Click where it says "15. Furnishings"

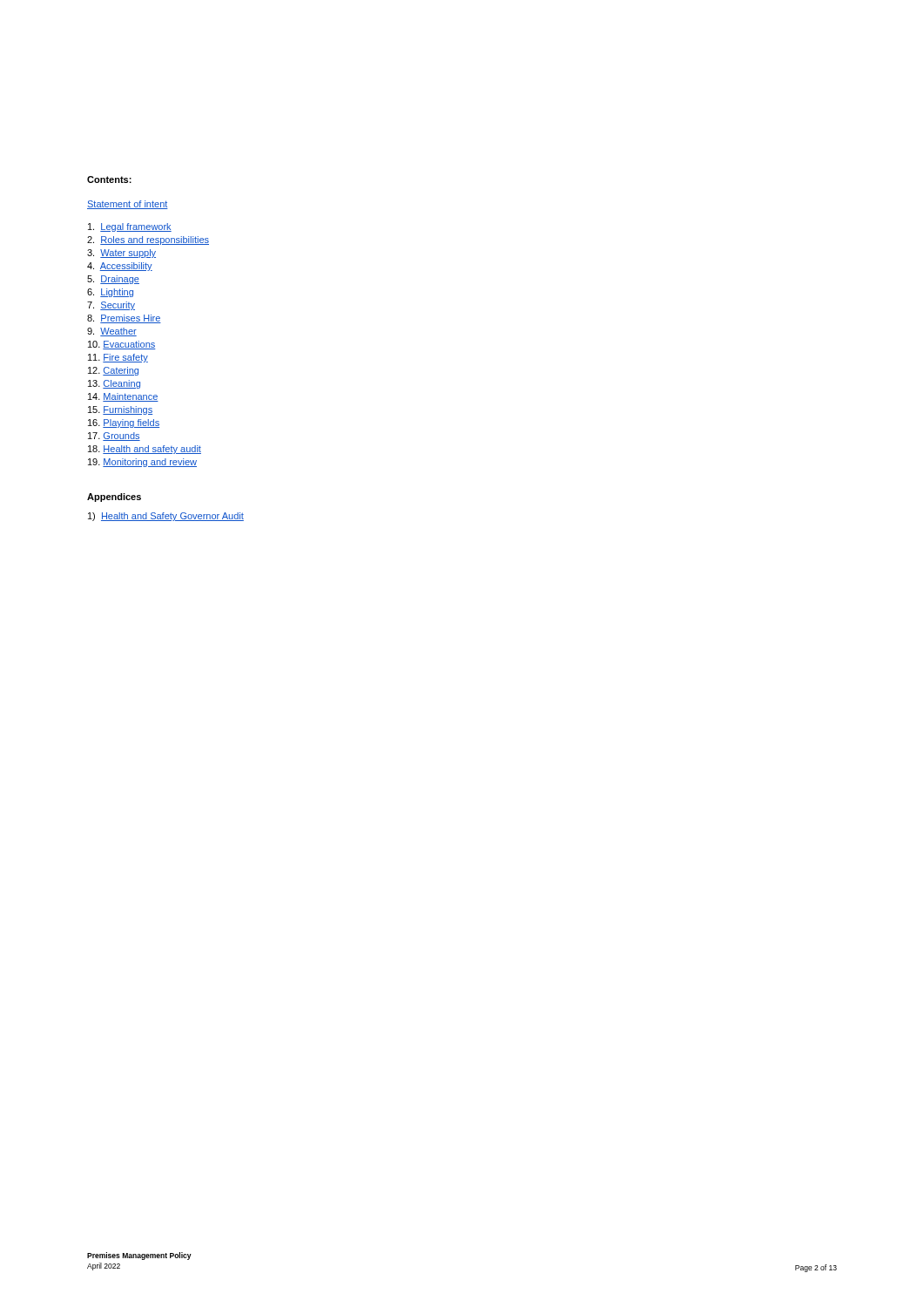[120, 409]
